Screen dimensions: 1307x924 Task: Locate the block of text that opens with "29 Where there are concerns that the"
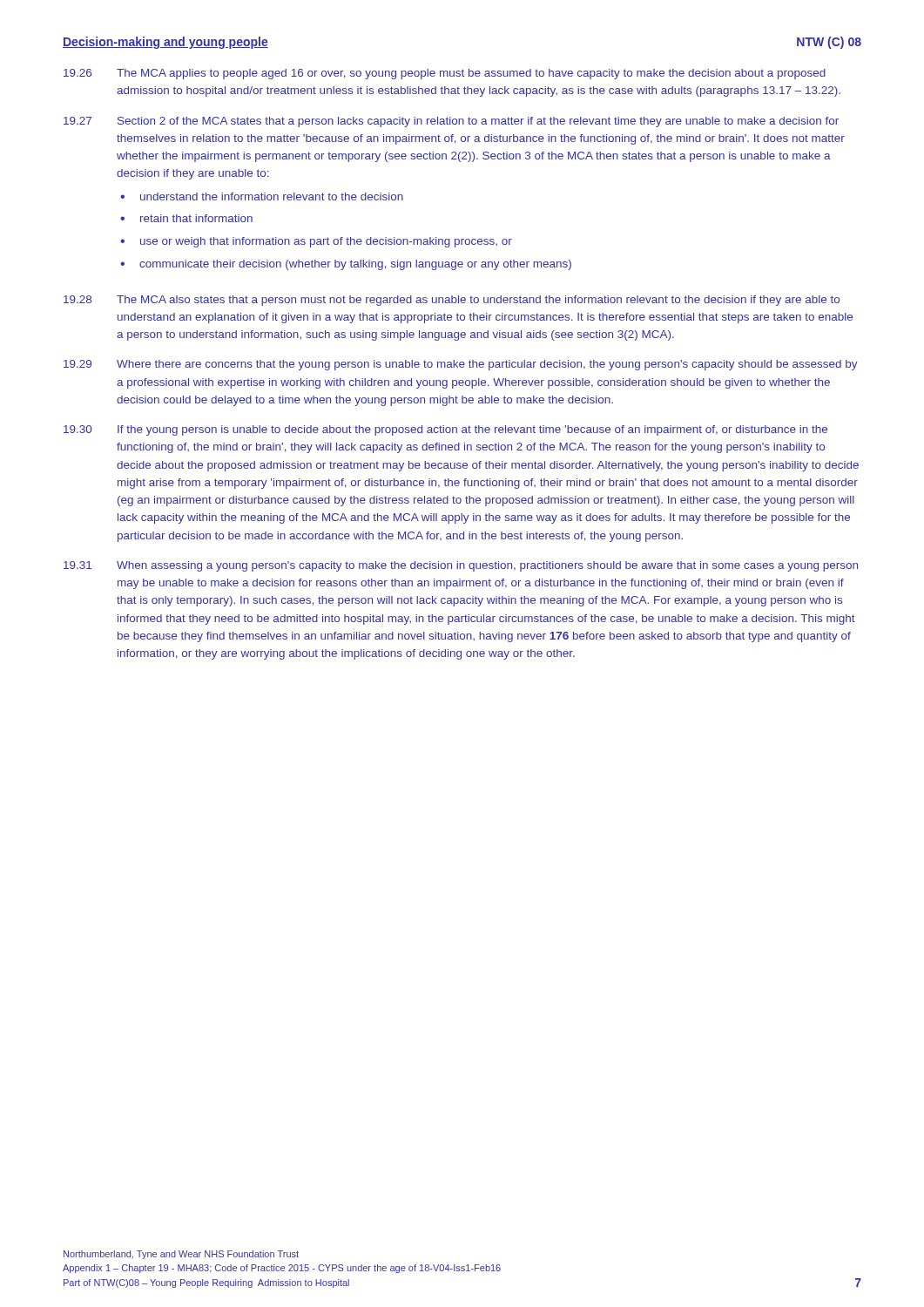coord(462,382)
